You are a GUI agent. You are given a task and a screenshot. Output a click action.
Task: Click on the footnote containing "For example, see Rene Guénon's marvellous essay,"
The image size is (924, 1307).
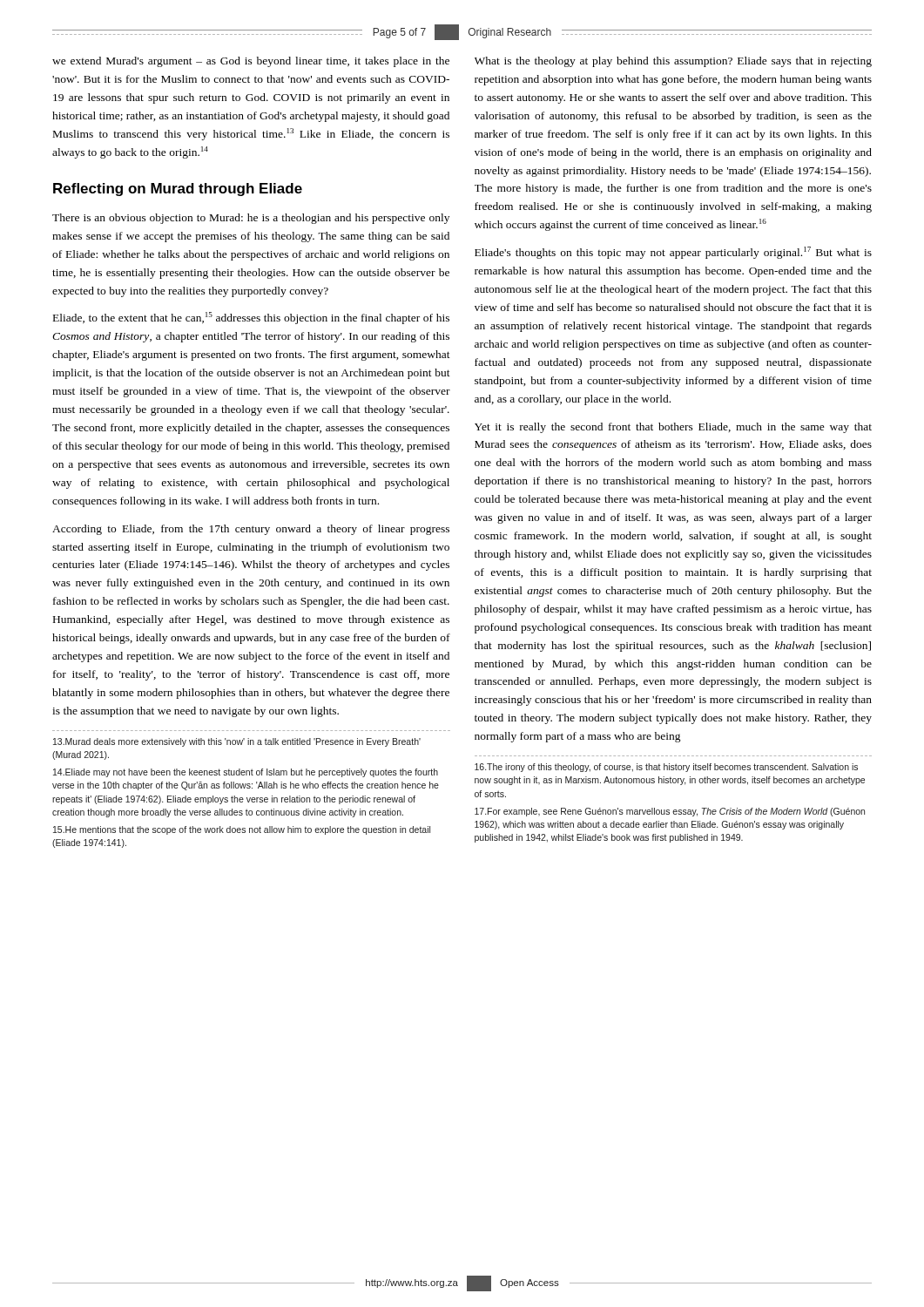[x=670, y=824]
